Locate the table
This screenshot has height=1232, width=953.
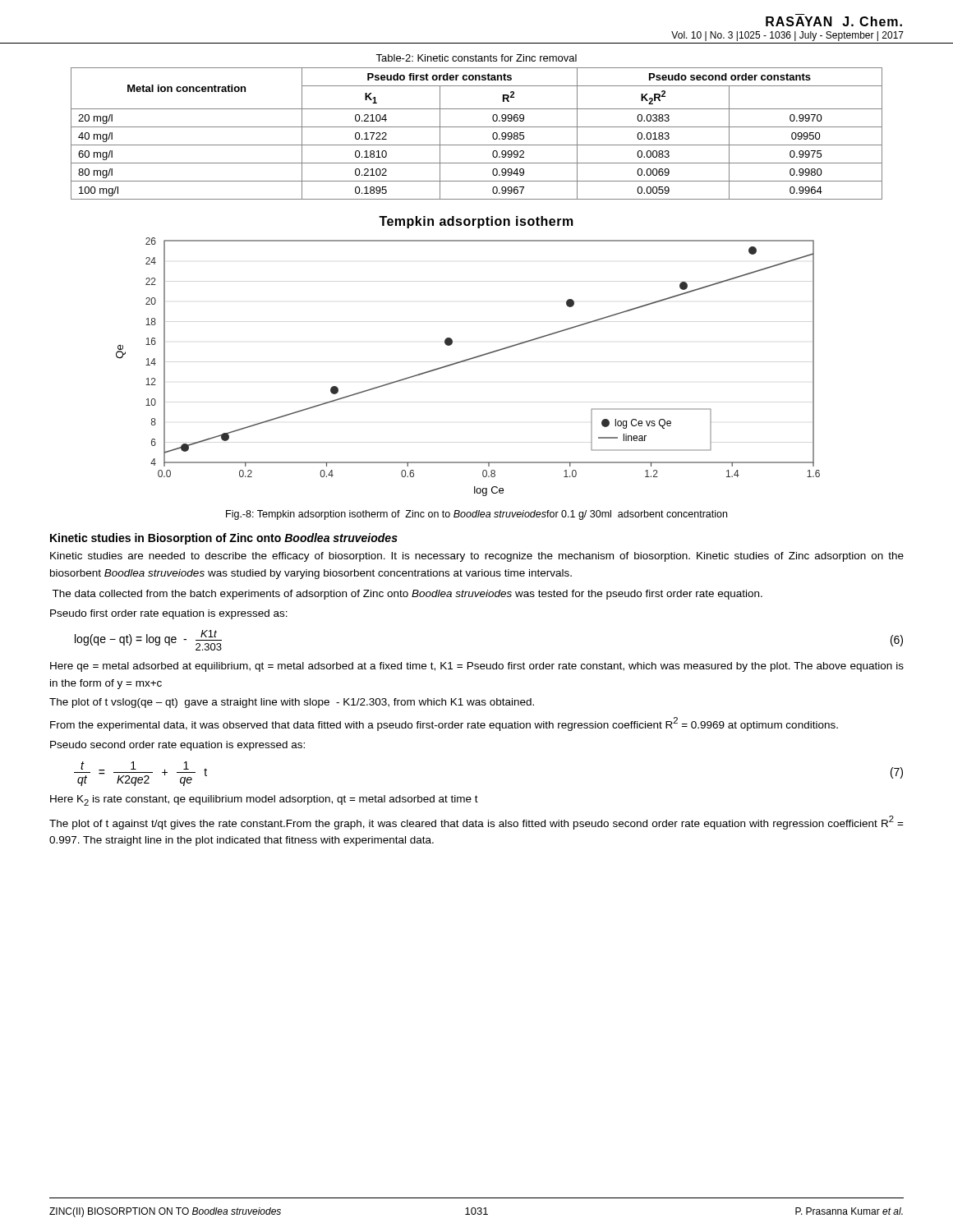[476, 133]
